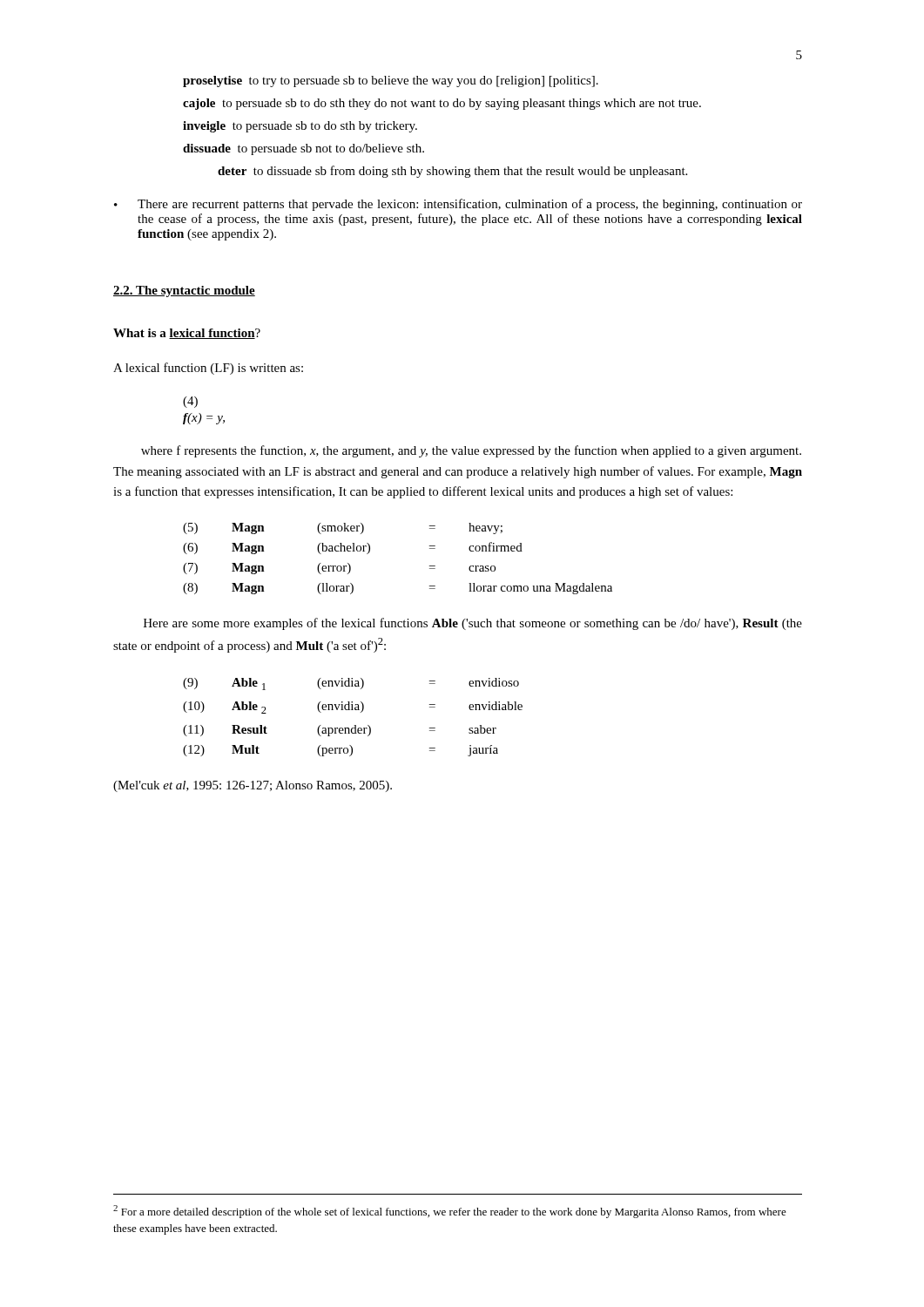Locate the text block containing "Here are some more examples of"

pos(458,634)
